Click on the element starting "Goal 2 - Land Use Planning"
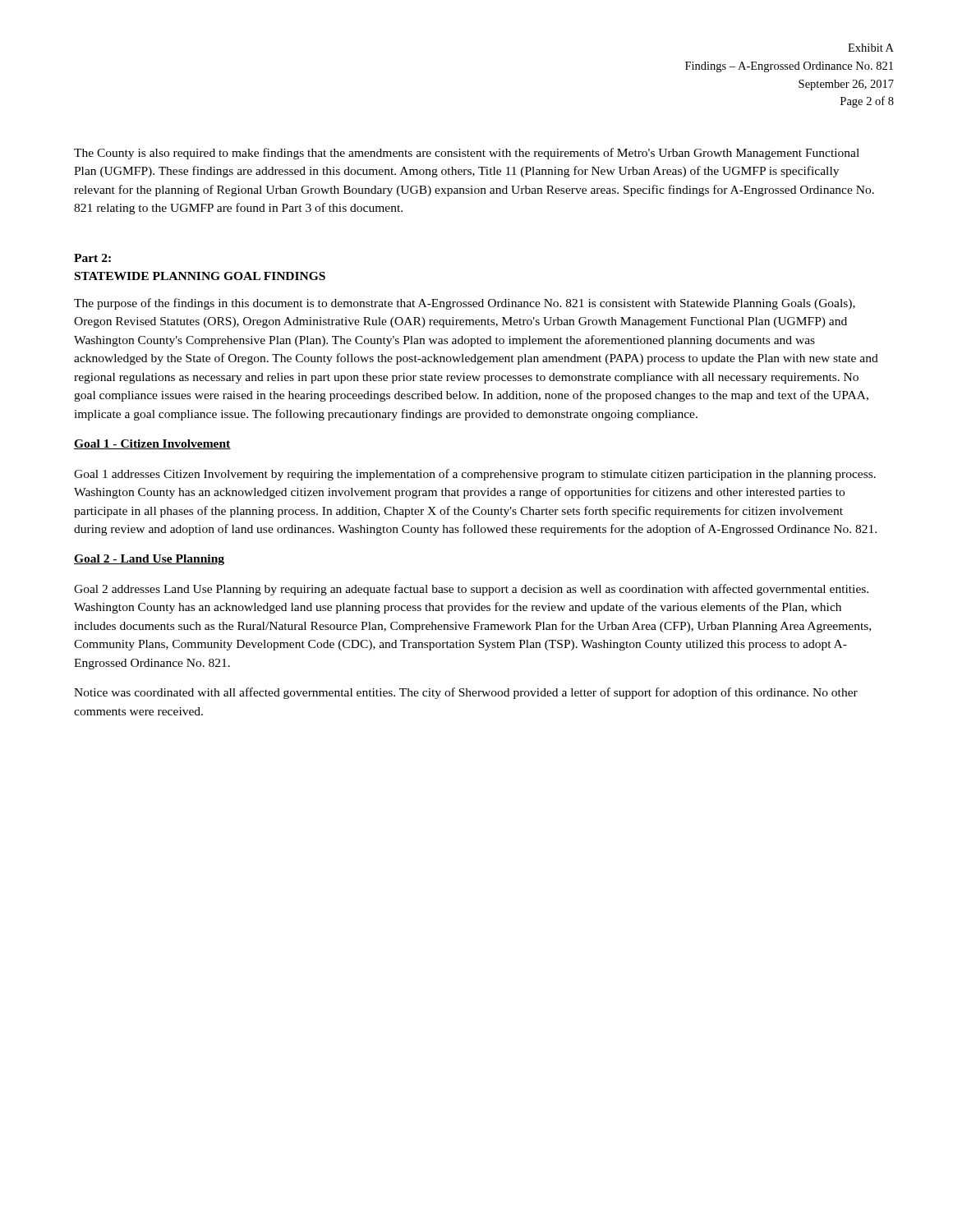Screen dimensions: 1232x953 tap(149, 560)
